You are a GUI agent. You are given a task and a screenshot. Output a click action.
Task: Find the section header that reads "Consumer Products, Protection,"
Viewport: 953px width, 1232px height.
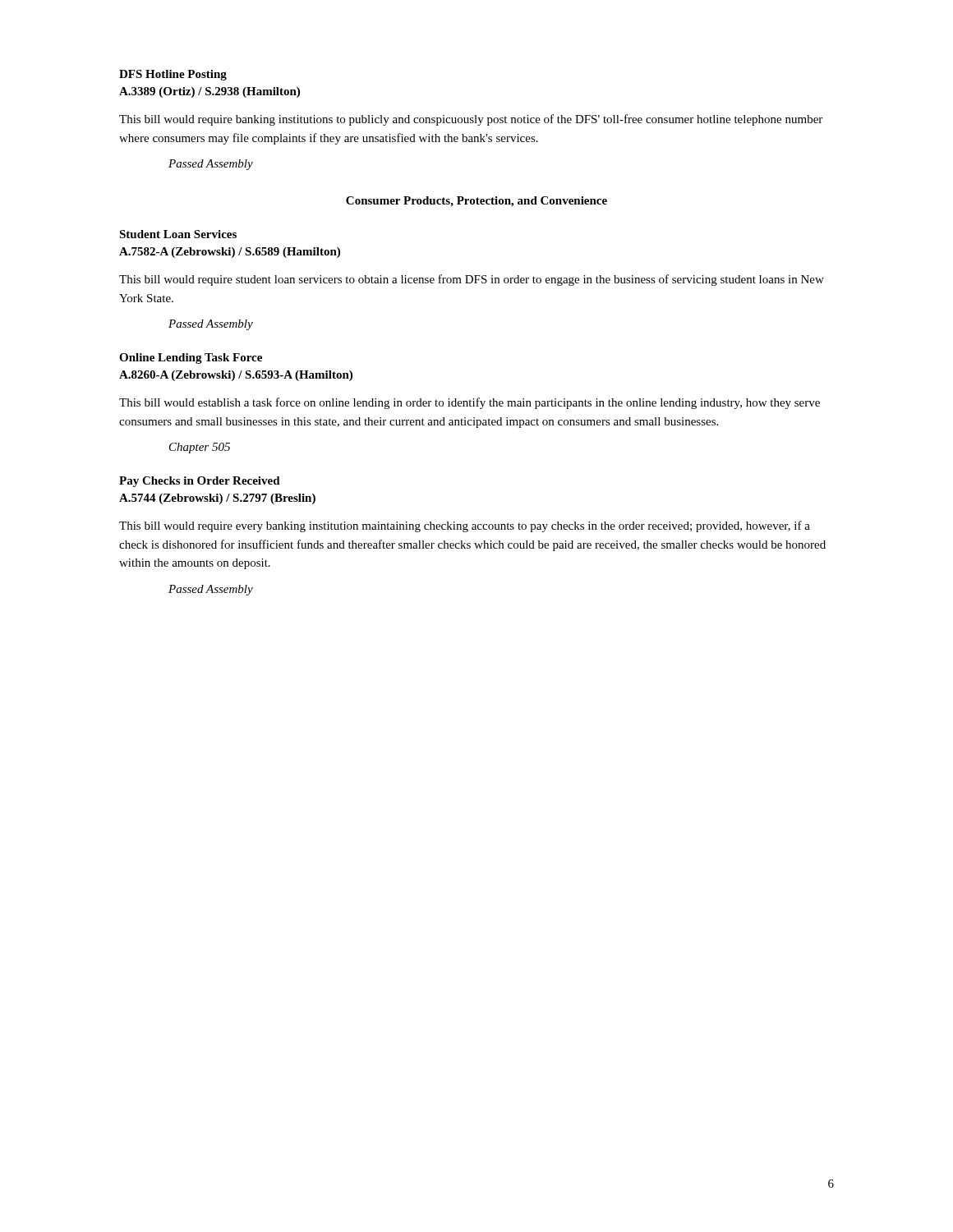(x=476, y=200)
